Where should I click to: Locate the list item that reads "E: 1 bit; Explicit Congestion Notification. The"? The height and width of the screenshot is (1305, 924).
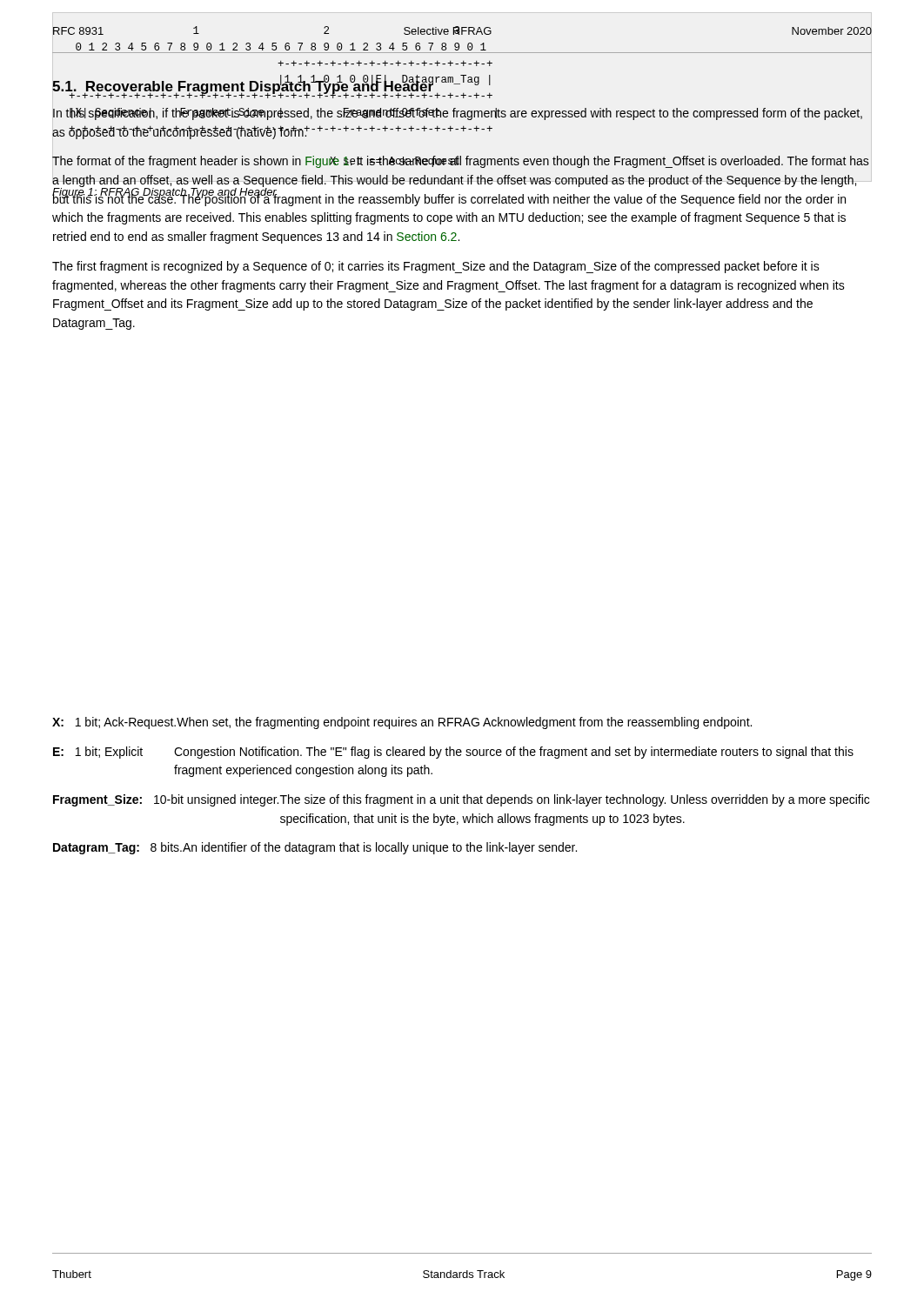coord(462,762)
